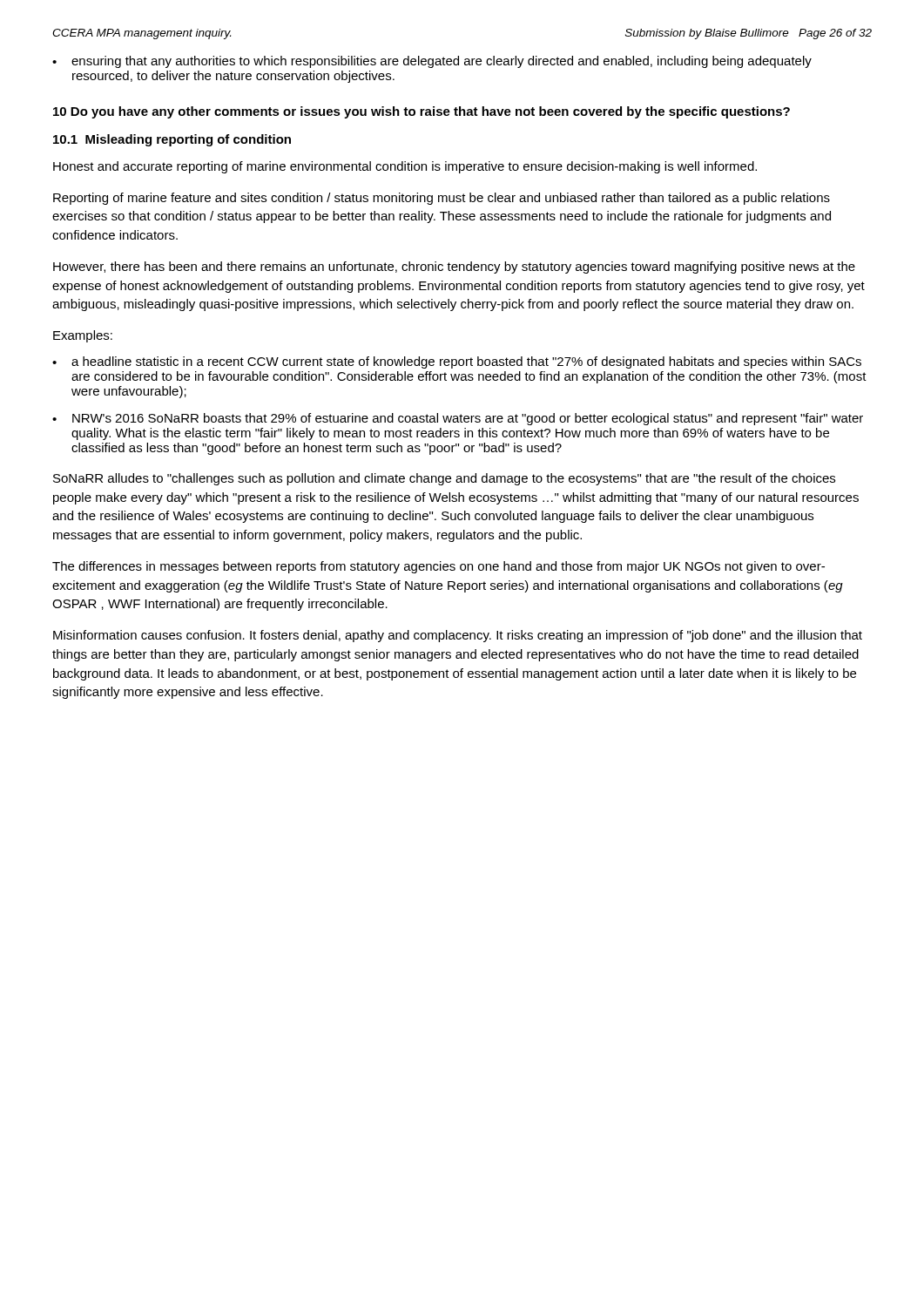Screen dimensions: 1307x924
Task: Find the block on this page that starts "However, there has been and there remains"
Action: pos(462,285)
